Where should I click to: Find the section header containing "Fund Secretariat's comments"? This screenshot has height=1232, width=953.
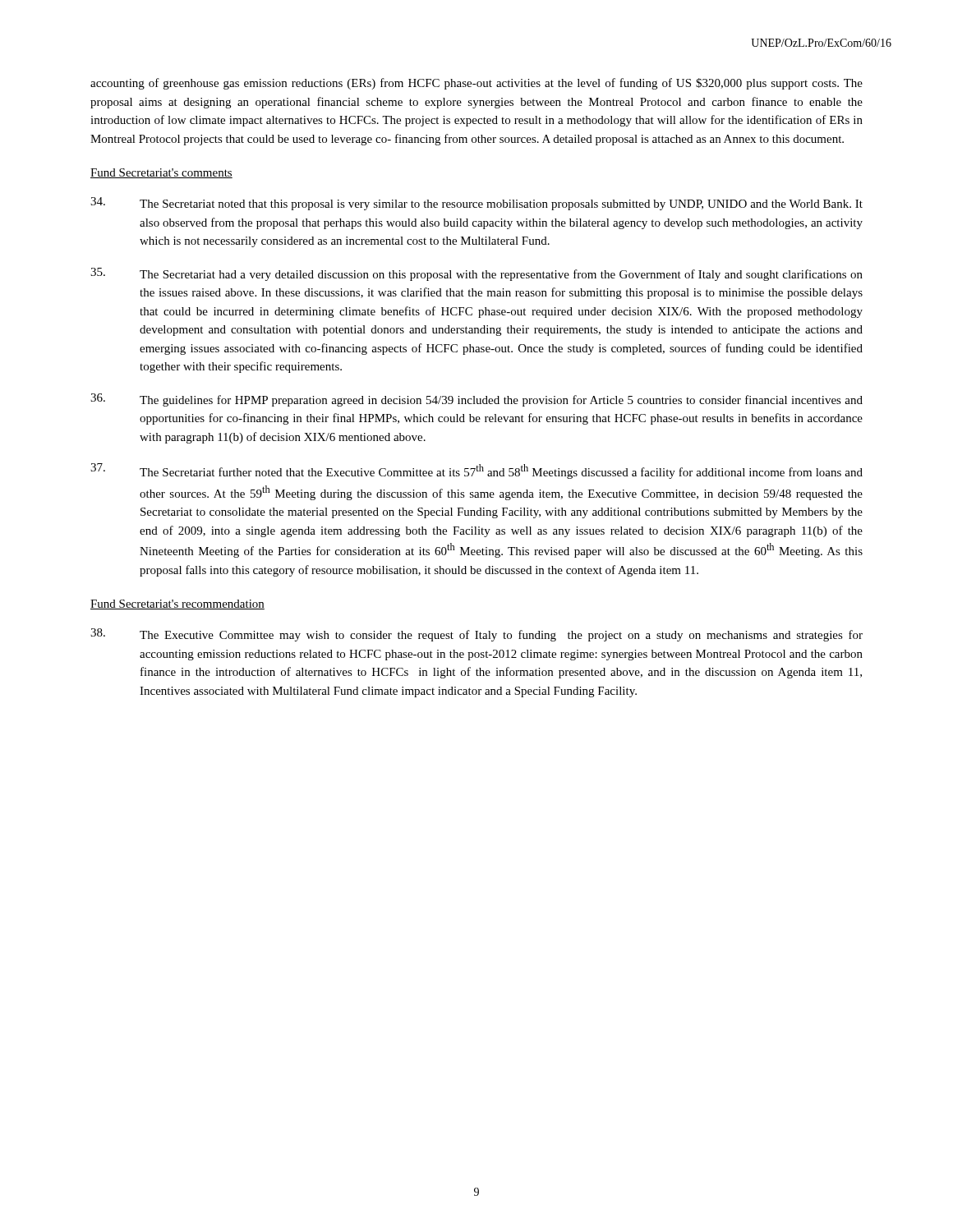coord(161,172)
